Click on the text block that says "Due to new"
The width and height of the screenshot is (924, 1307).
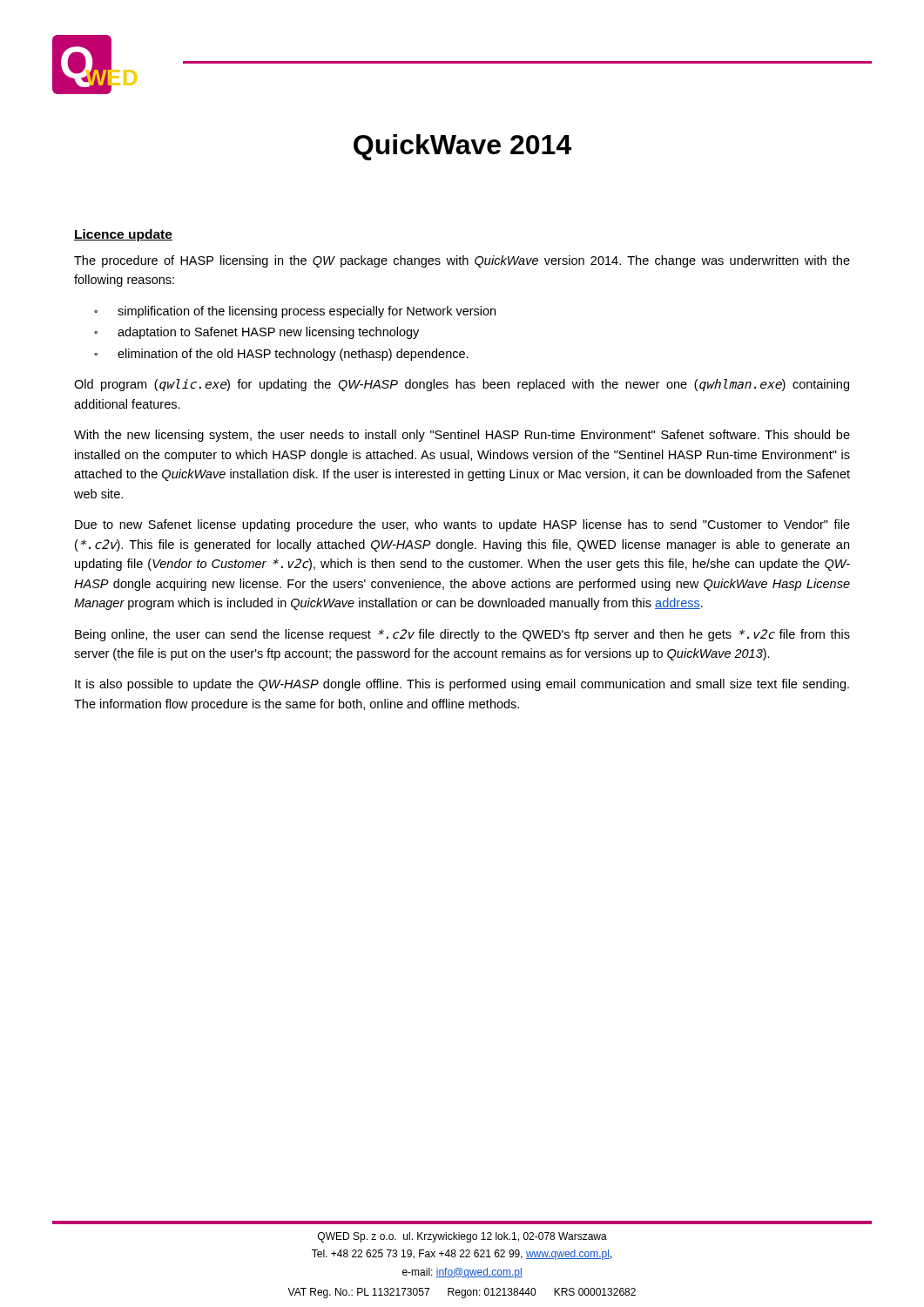[x=462, y=564]
